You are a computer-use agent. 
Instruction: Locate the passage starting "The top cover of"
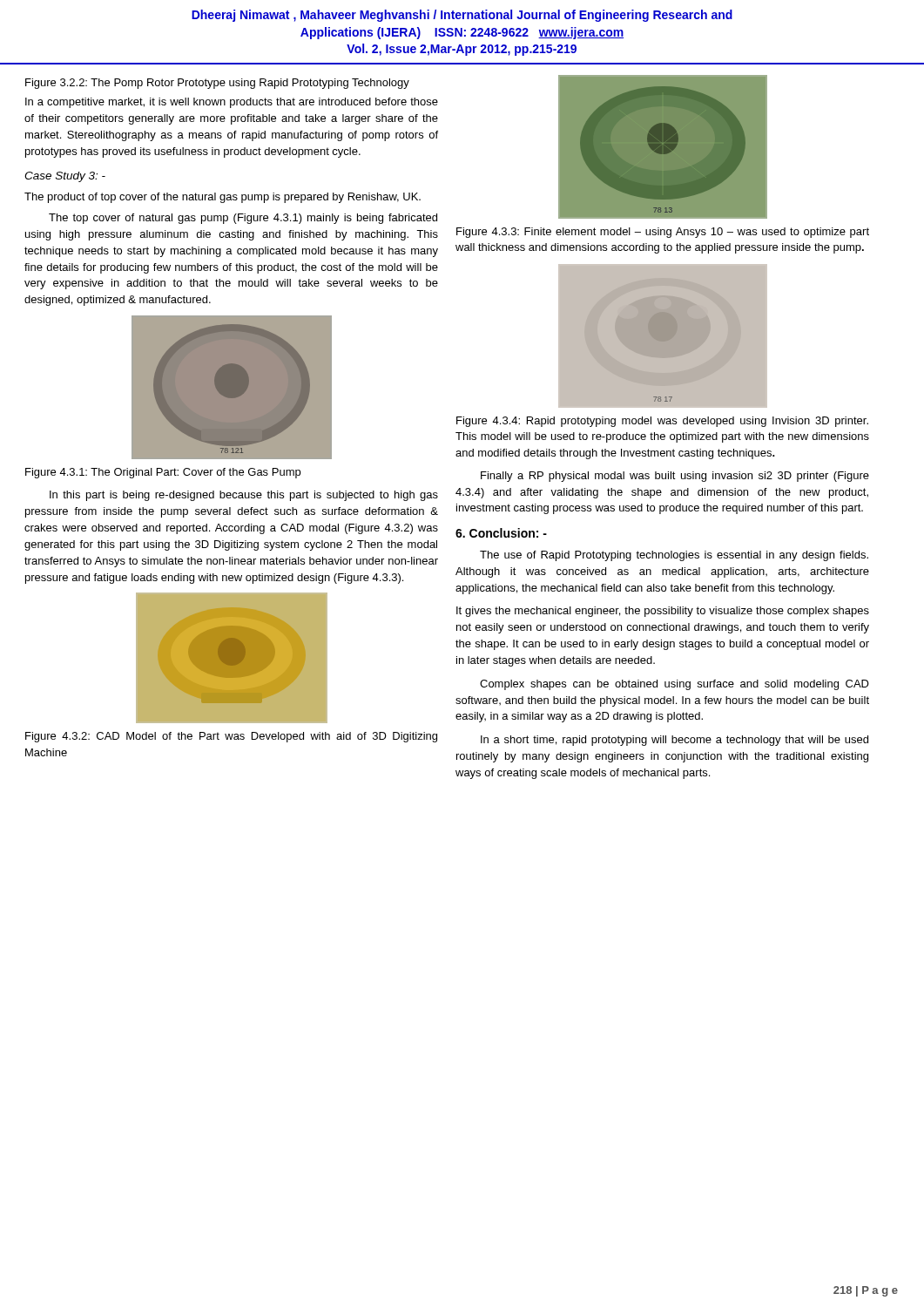(x=231, y=259)
